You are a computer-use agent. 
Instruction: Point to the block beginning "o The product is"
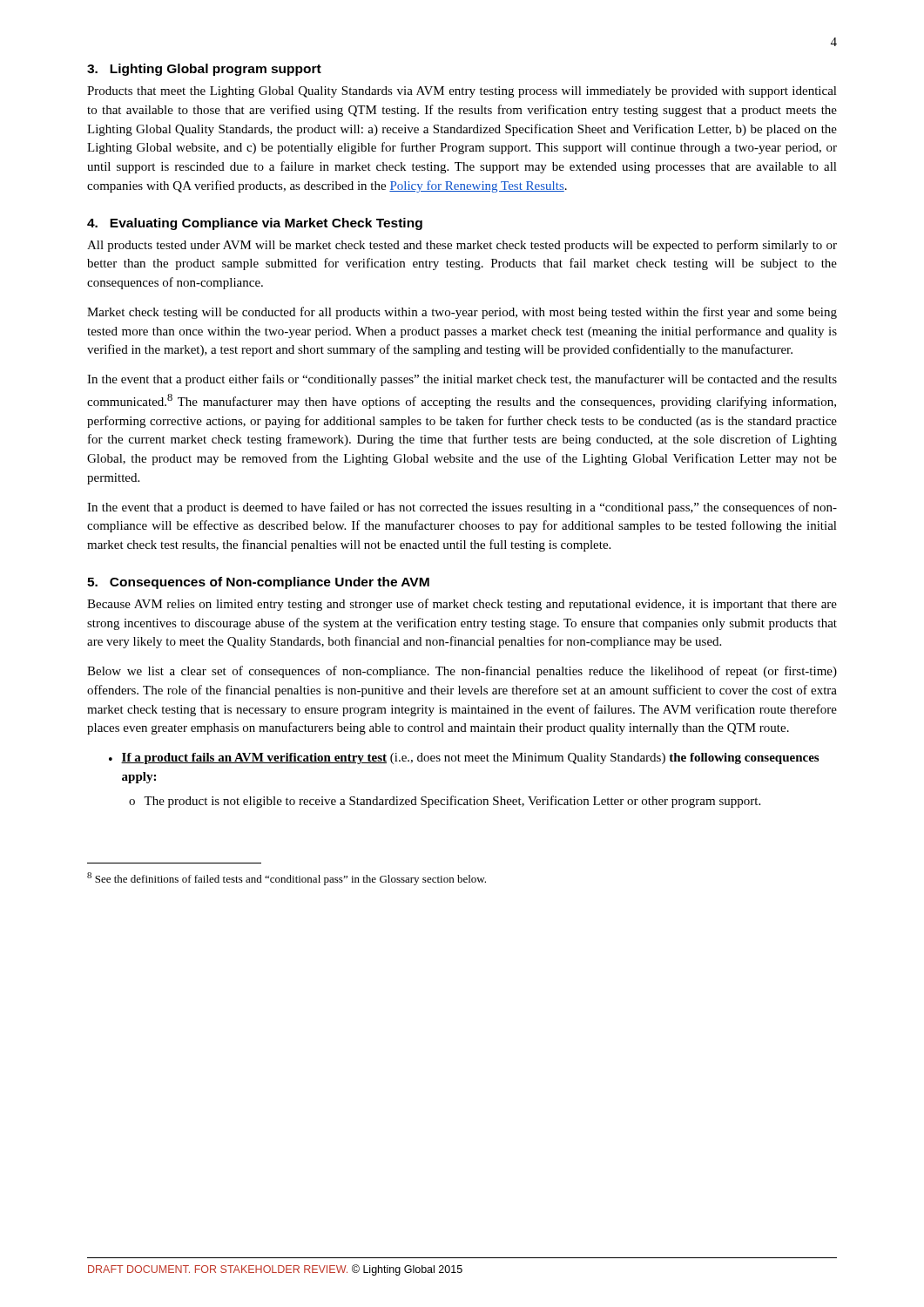(445, 801)
